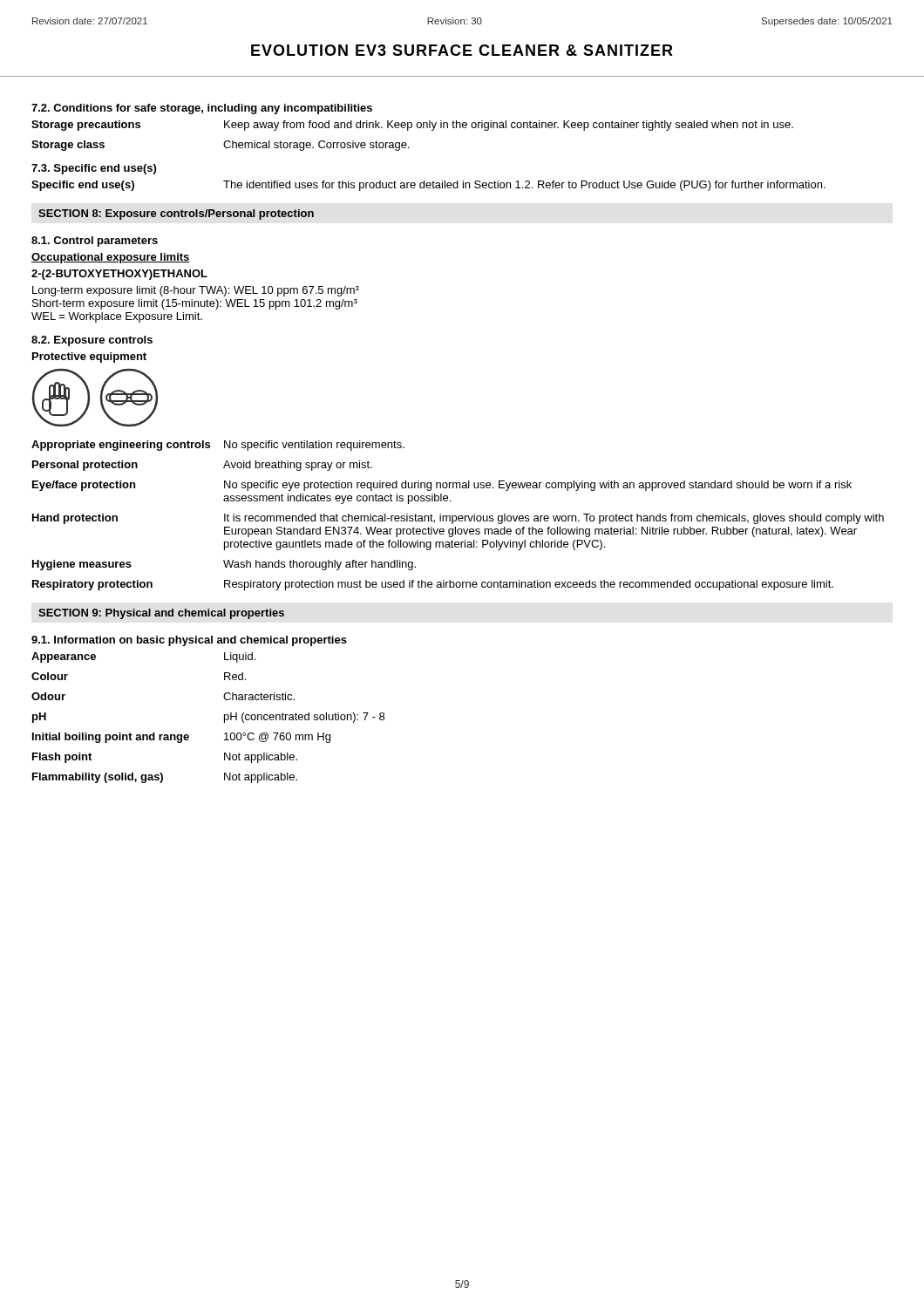Select the element starting "Storage class Chemical storage."
Viewport: 924px width, 1308px height.
(221, 146)
